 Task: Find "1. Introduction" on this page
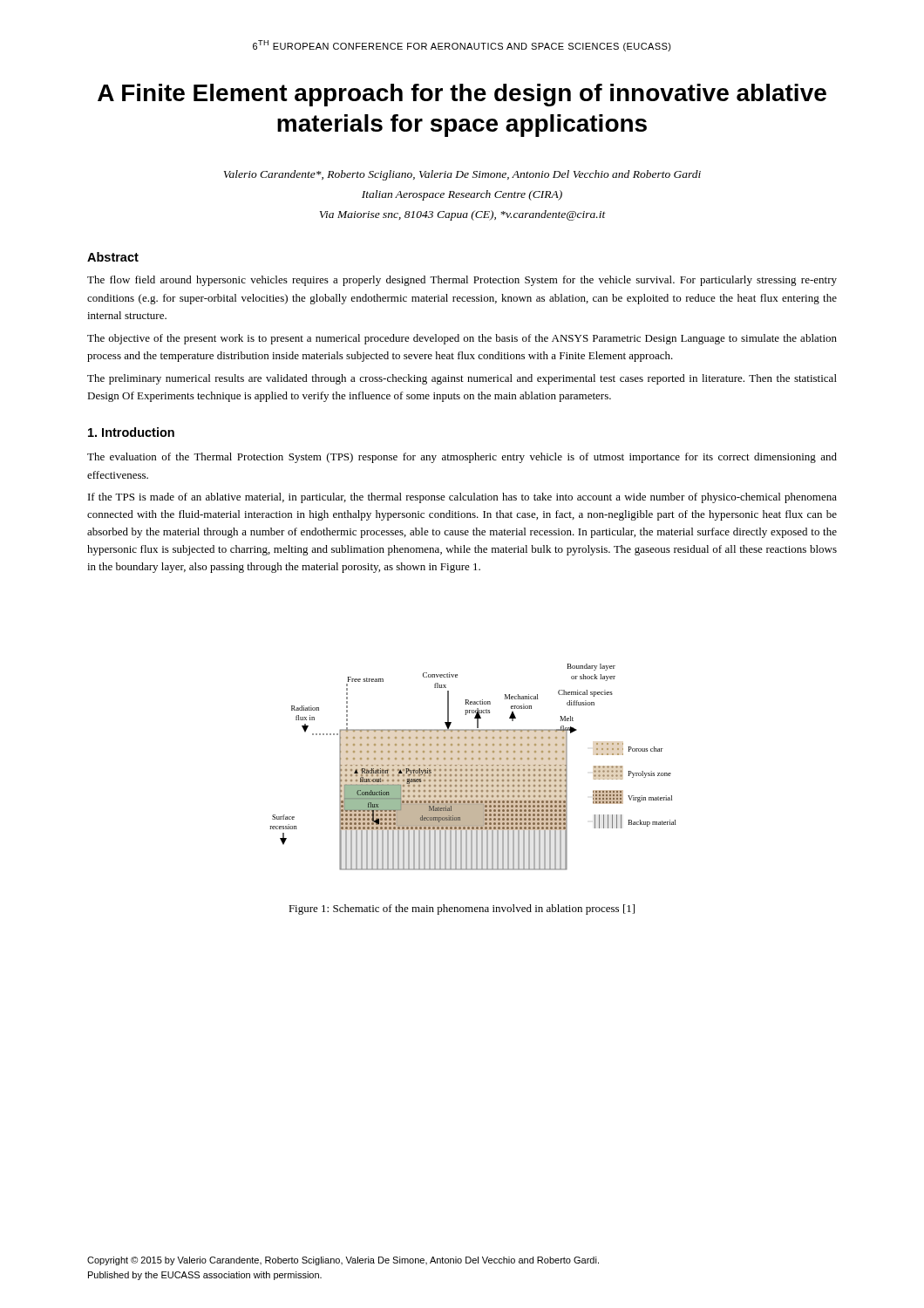tap(131, 433)
